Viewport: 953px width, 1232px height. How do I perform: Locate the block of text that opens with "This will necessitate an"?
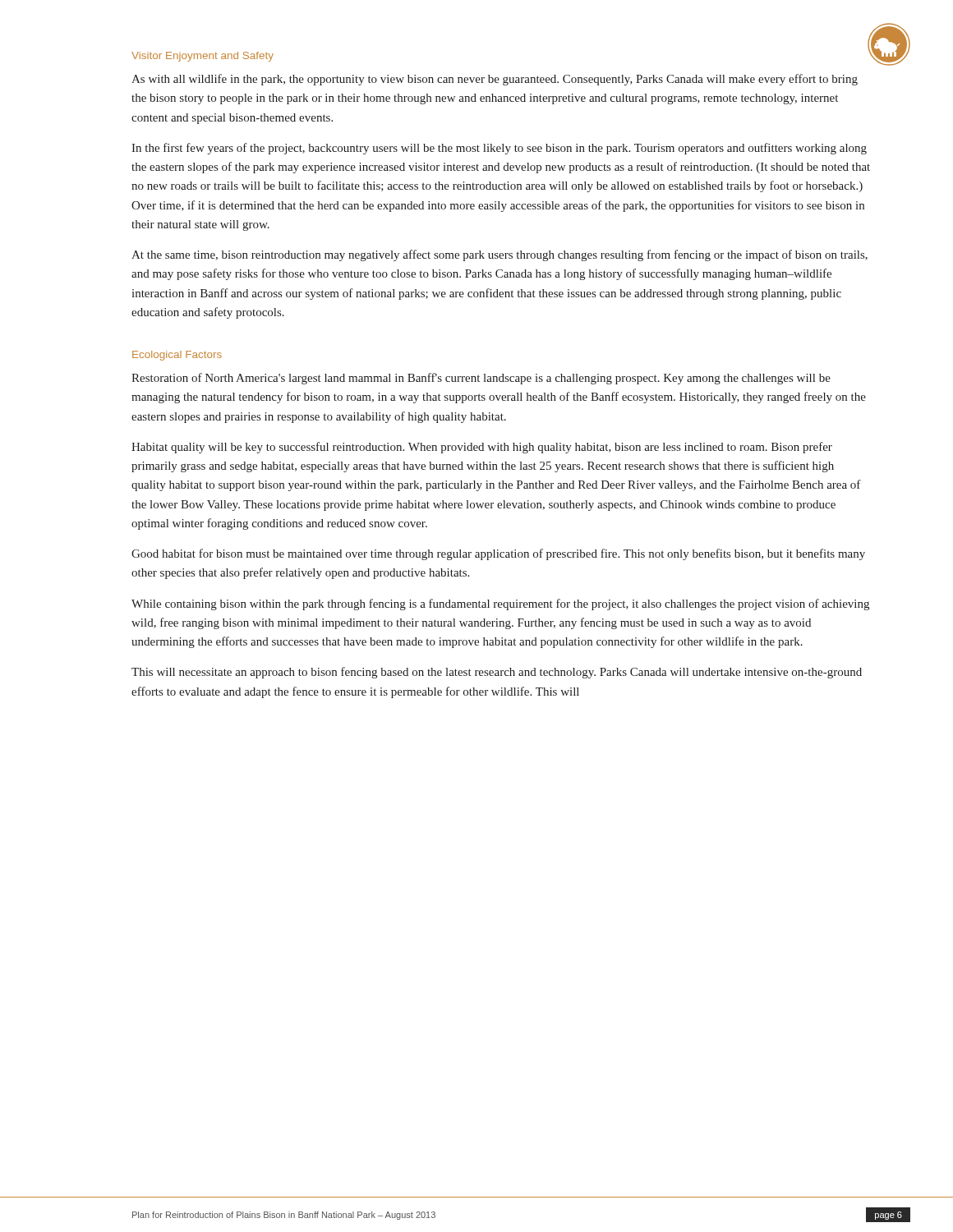pyautogui.click(x=497, y=682)
